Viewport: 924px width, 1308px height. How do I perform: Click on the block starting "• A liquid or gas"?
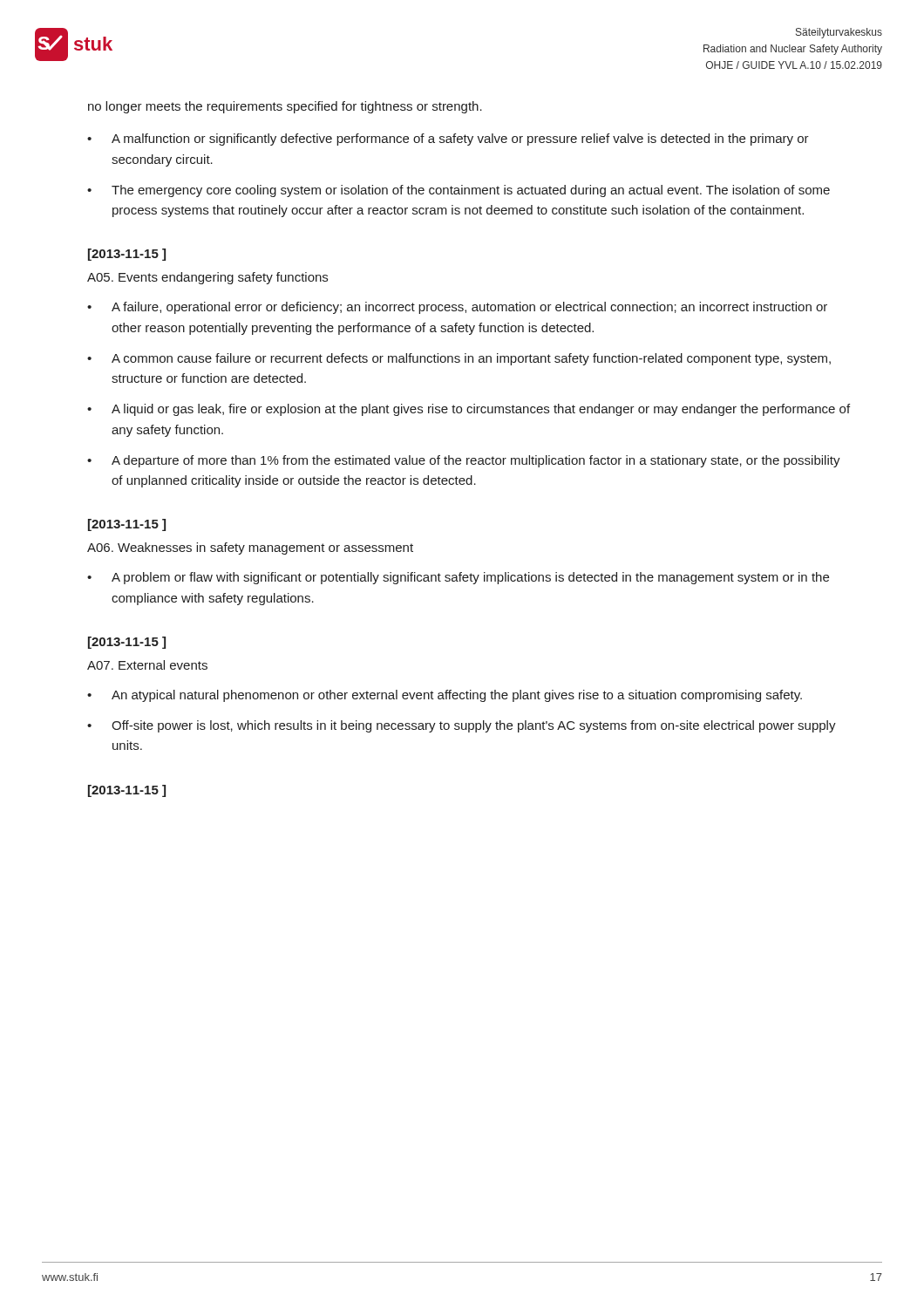(x=471, y=419)
